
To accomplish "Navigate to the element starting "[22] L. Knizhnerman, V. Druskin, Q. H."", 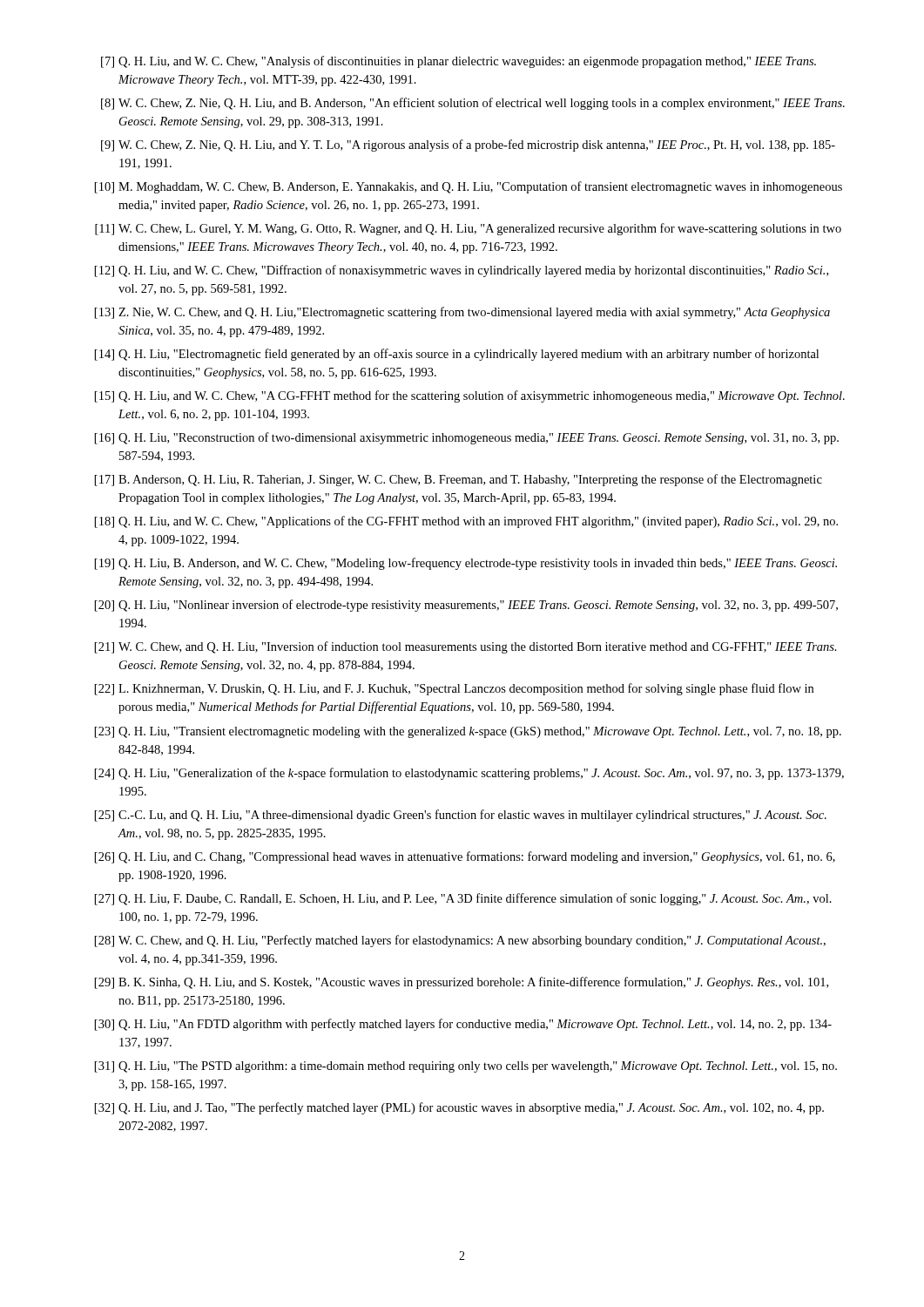I will click(x=462, y=698).
